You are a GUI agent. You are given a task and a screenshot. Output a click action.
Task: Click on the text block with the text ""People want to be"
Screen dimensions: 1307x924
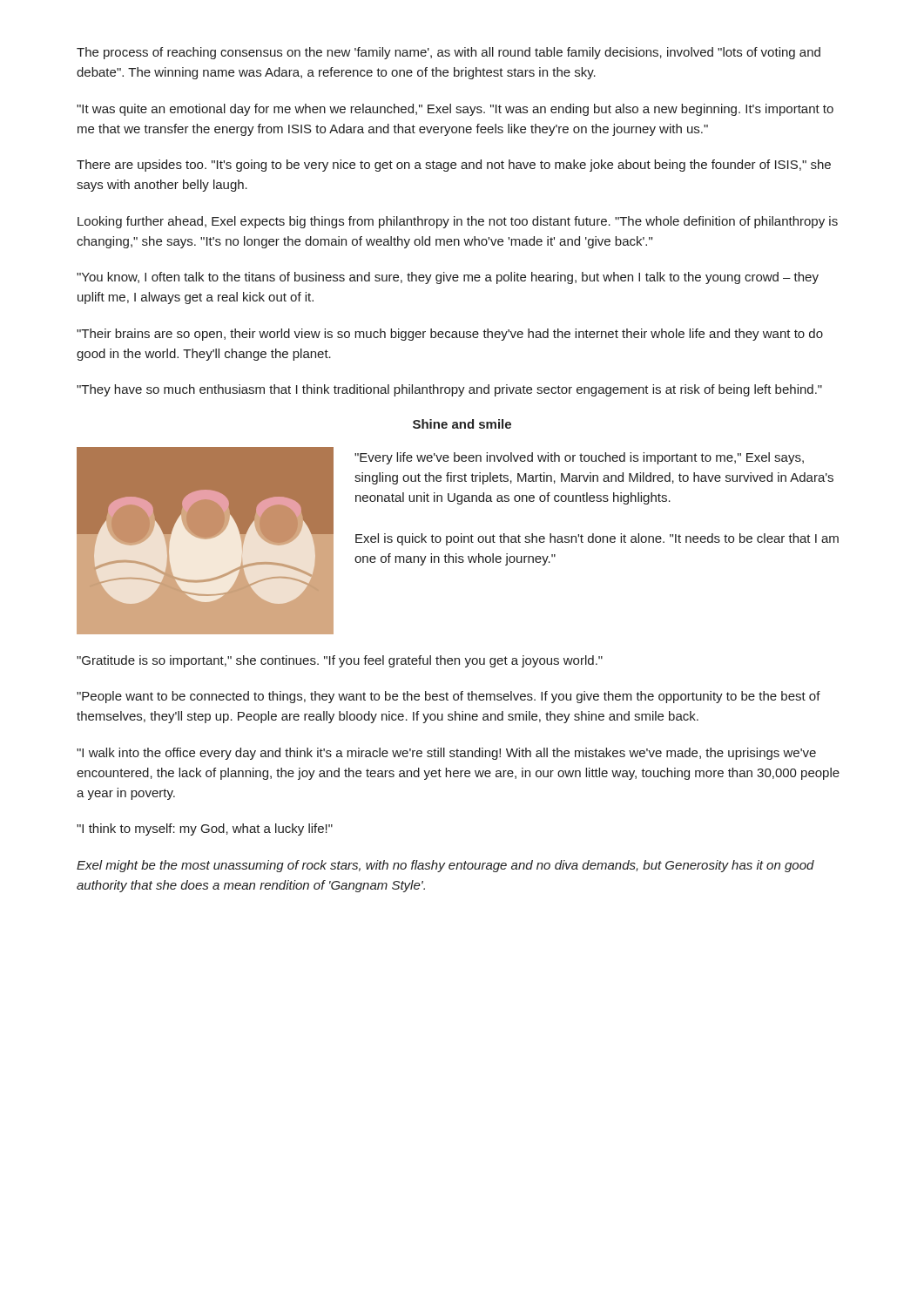[x=448, y=706]
